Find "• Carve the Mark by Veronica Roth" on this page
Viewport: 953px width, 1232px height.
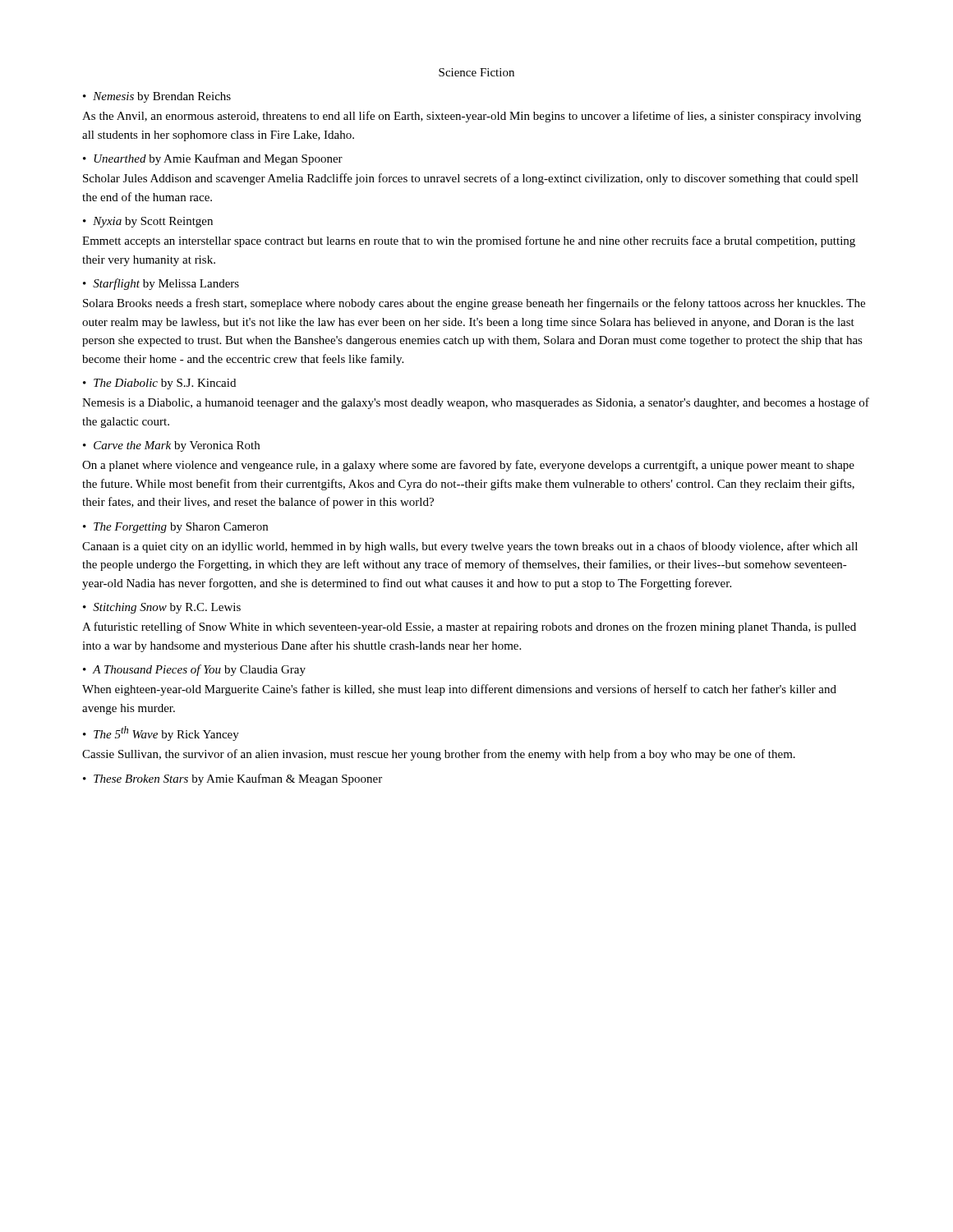coord(171,446)
